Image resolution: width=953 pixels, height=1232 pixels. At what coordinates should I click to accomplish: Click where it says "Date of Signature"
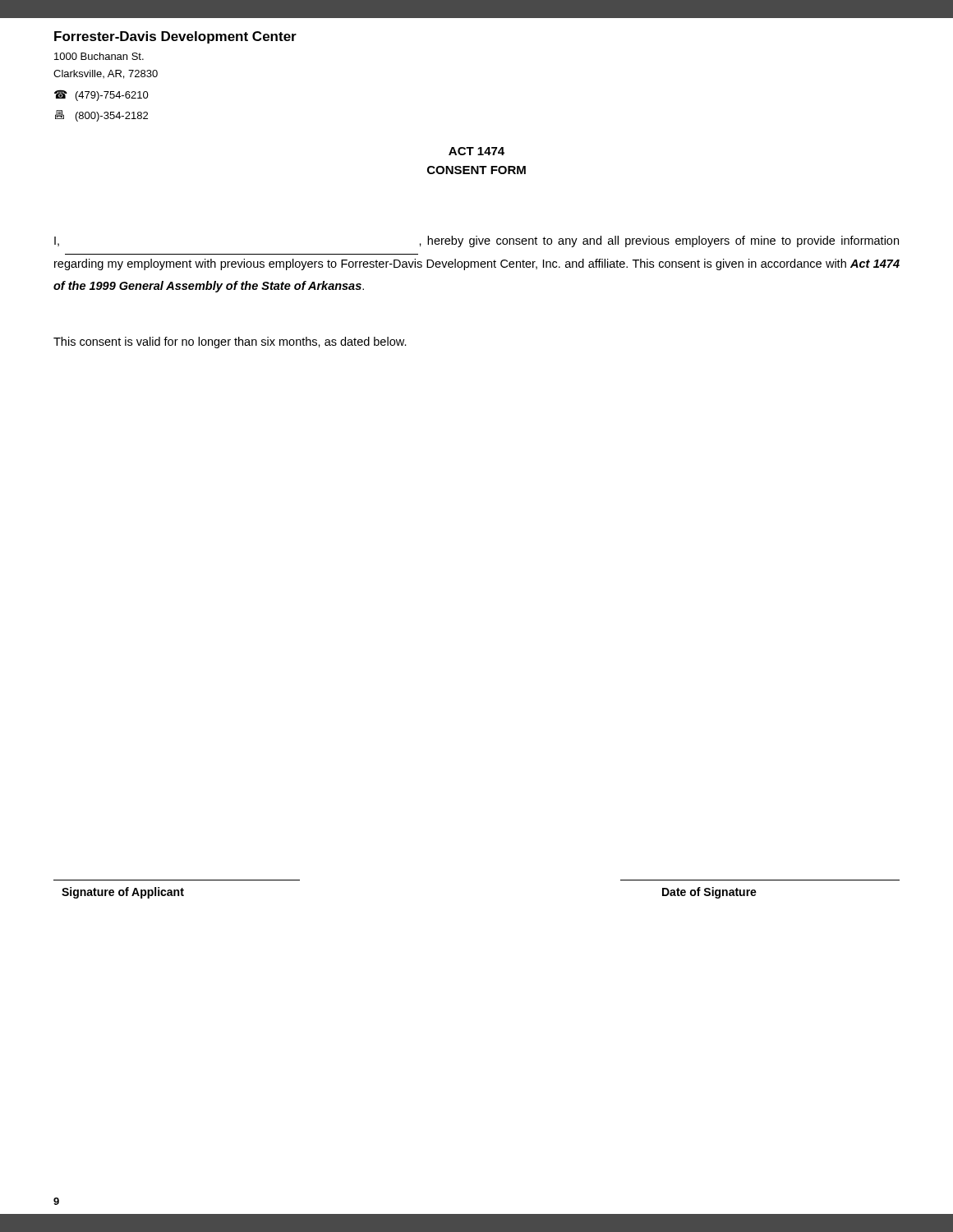click(760, 889)
